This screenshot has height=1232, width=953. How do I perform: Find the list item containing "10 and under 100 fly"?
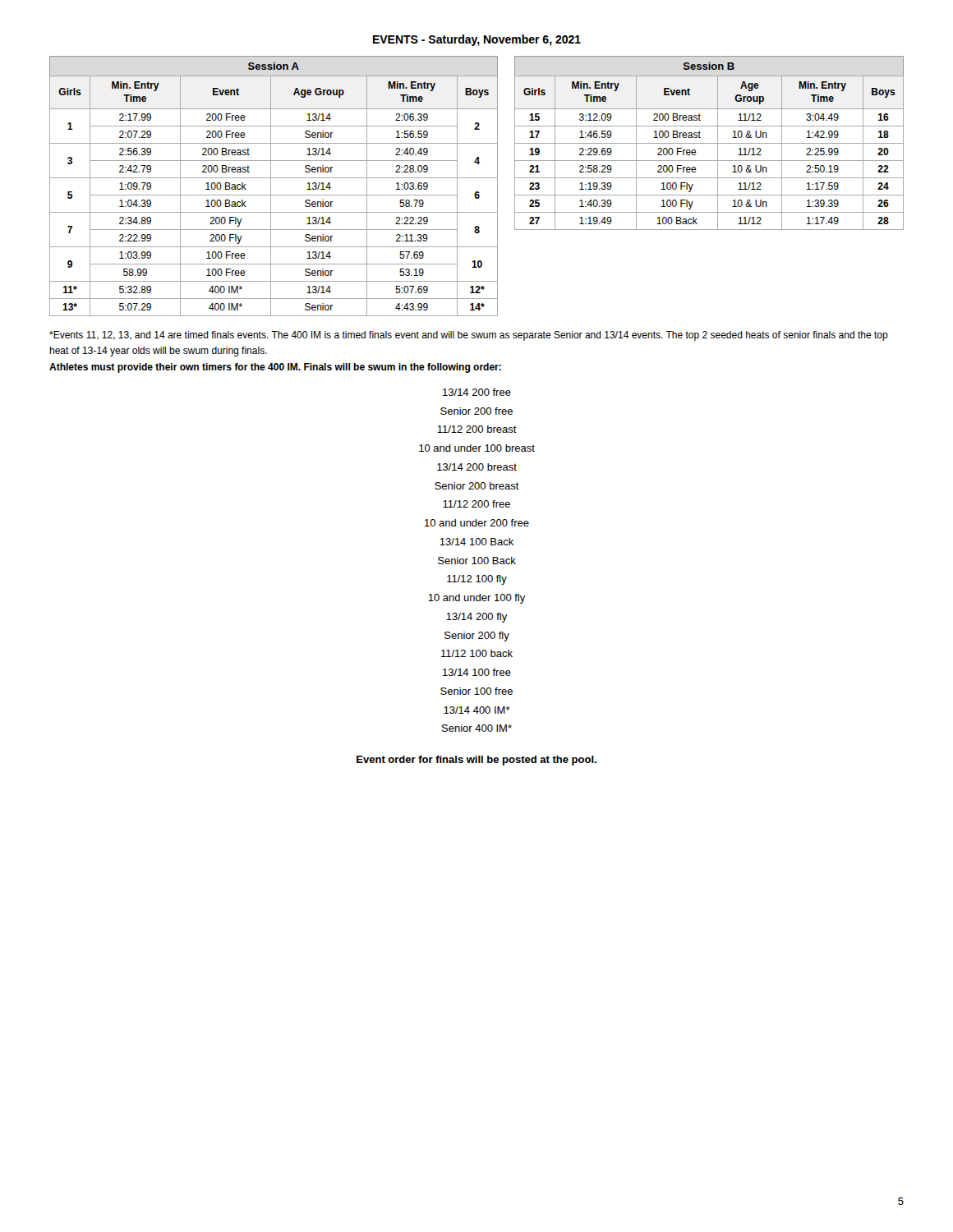[x=476, y=598]
